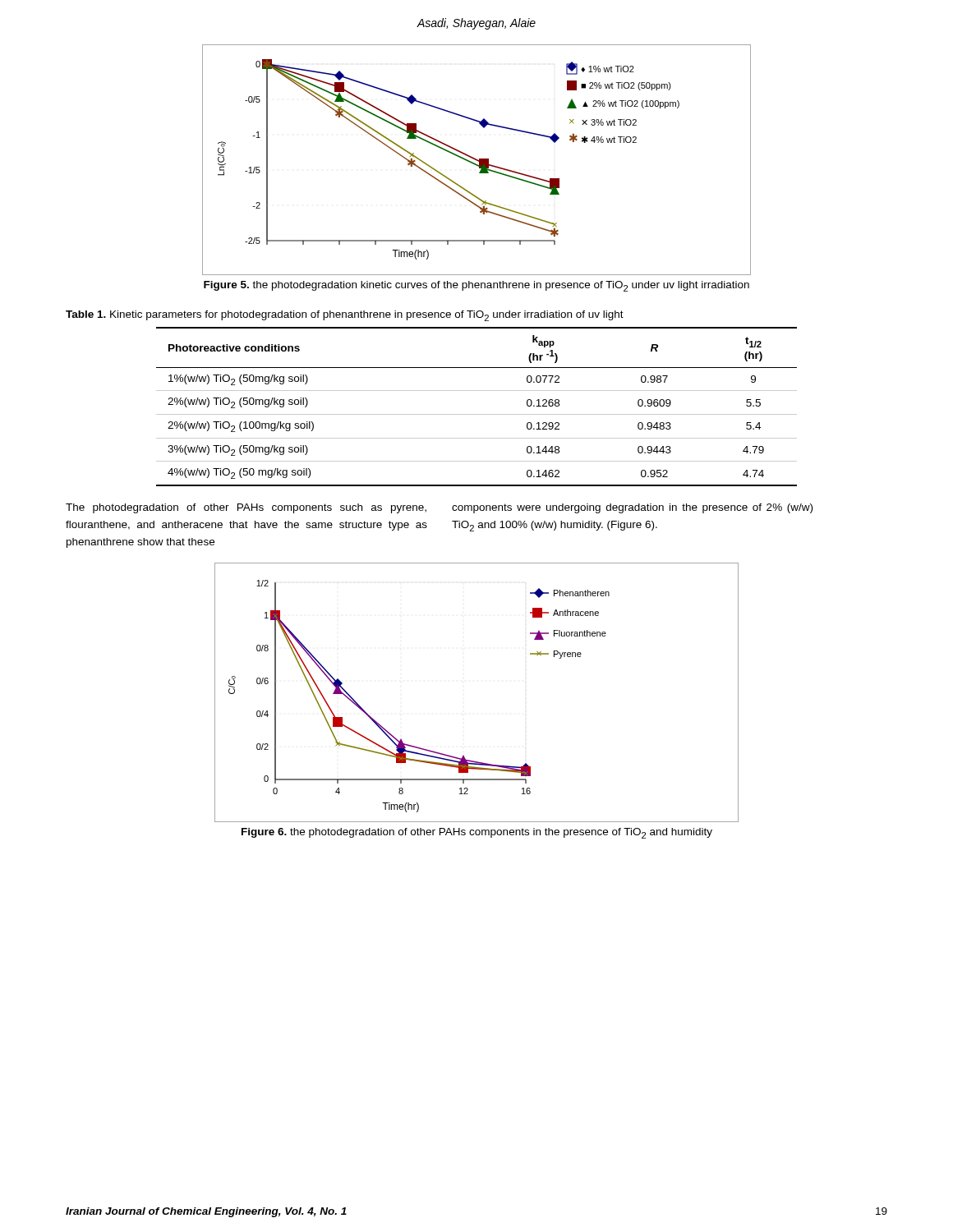Image resolution: width=953 pixels, height=1232 pixels.
Task: Locate the caption that opens with "Figure 5. the photodegradation"
Action: point(476,286)
